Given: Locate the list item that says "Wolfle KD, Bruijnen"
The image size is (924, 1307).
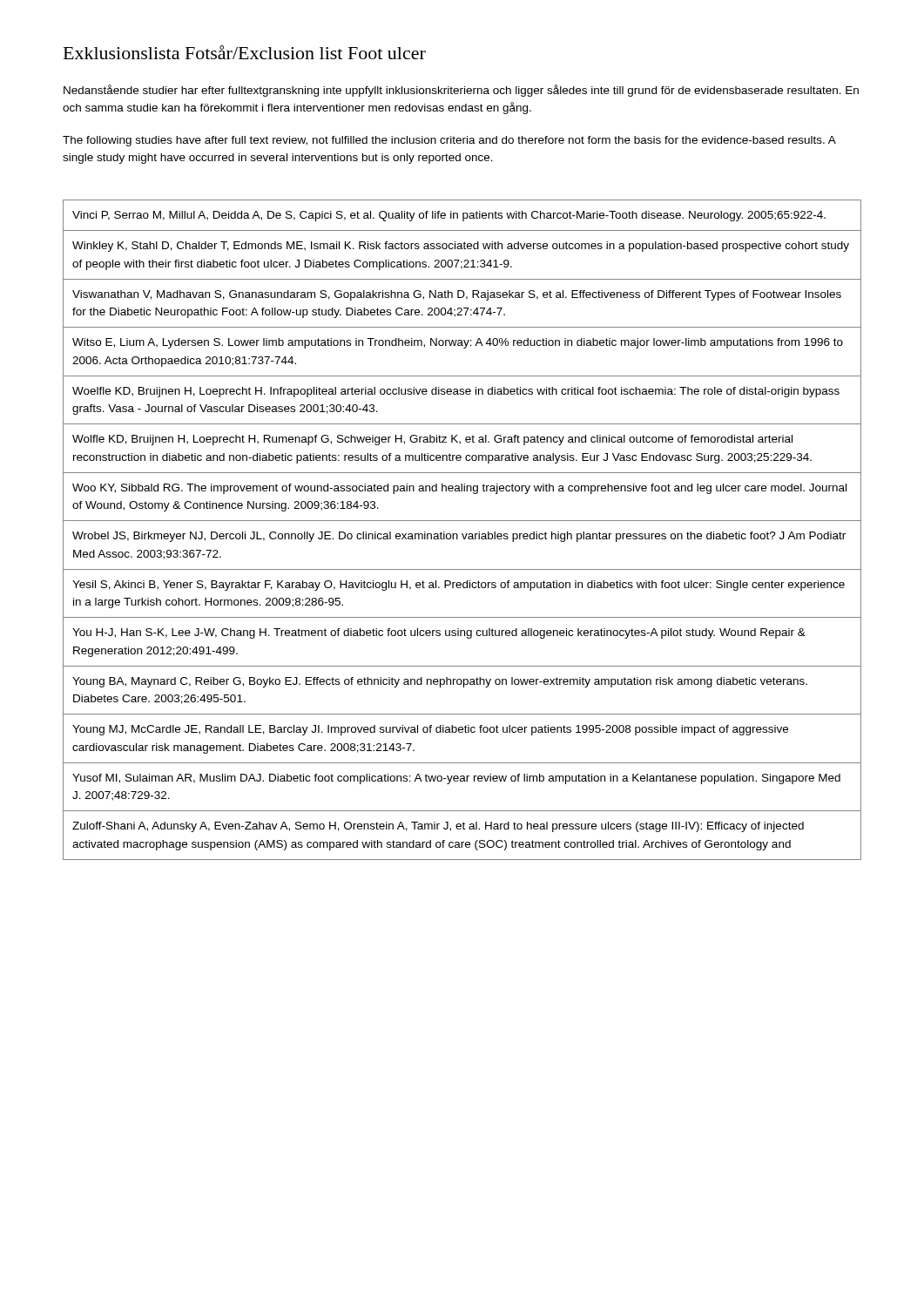Looking at the screenshot, I should click(442, 448).
